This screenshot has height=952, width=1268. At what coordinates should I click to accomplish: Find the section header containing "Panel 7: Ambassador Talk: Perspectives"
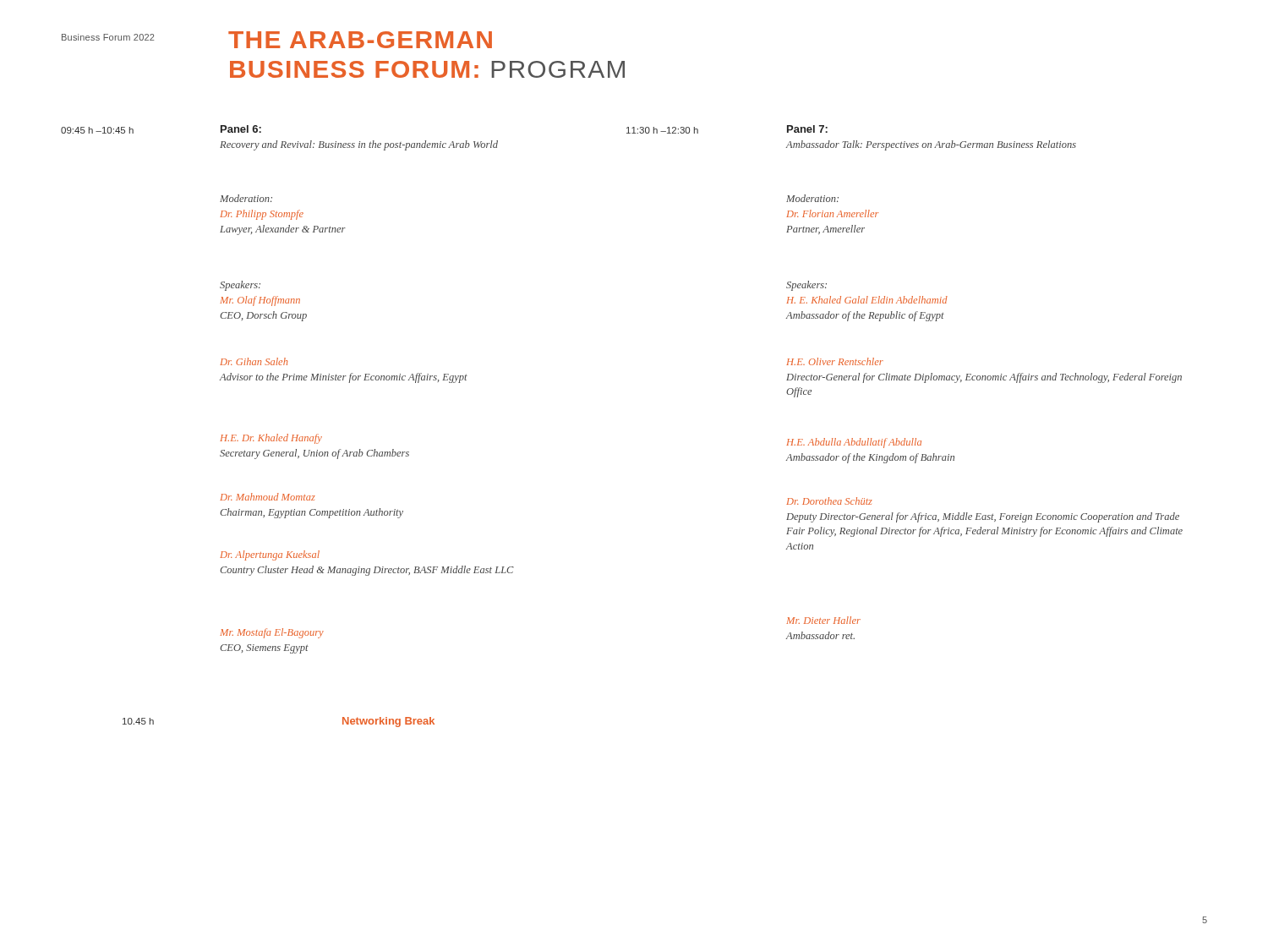985,137
